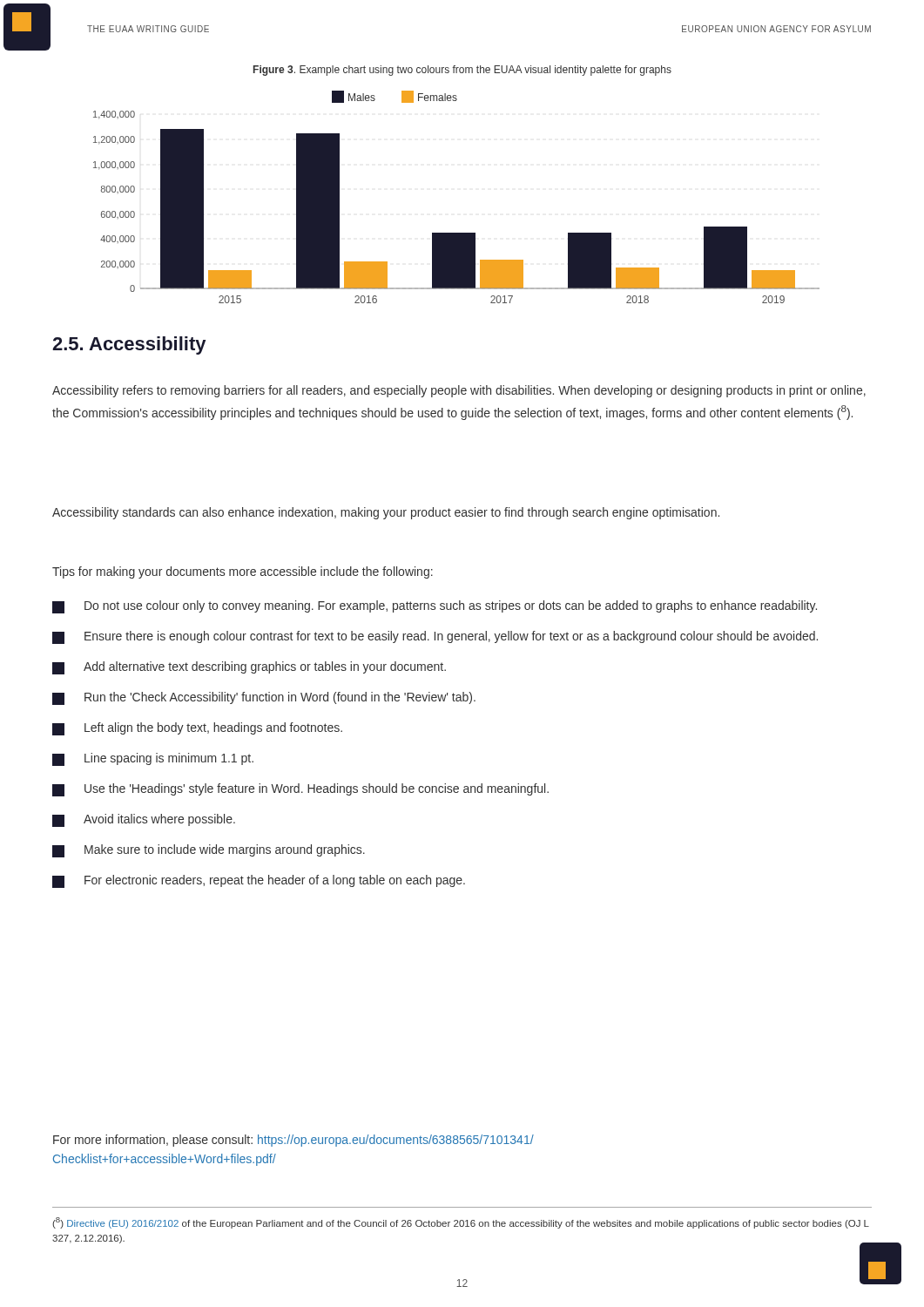Click on the grouped bar chart
This screenshot has height=1307, width=924.
[462, 201]
